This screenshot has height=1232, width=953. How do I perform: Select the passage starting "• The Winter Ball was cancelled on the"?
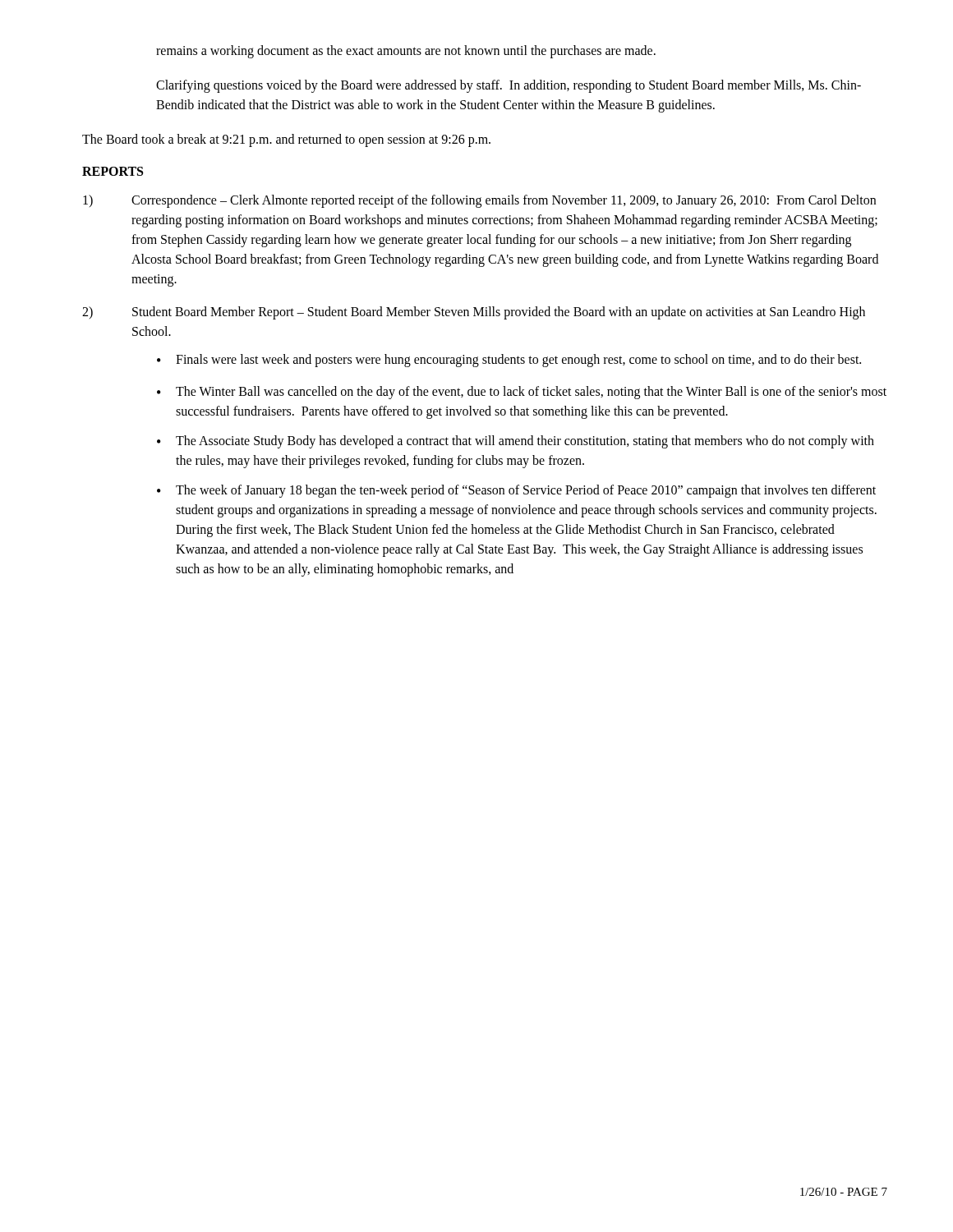[x=522, y=402]
